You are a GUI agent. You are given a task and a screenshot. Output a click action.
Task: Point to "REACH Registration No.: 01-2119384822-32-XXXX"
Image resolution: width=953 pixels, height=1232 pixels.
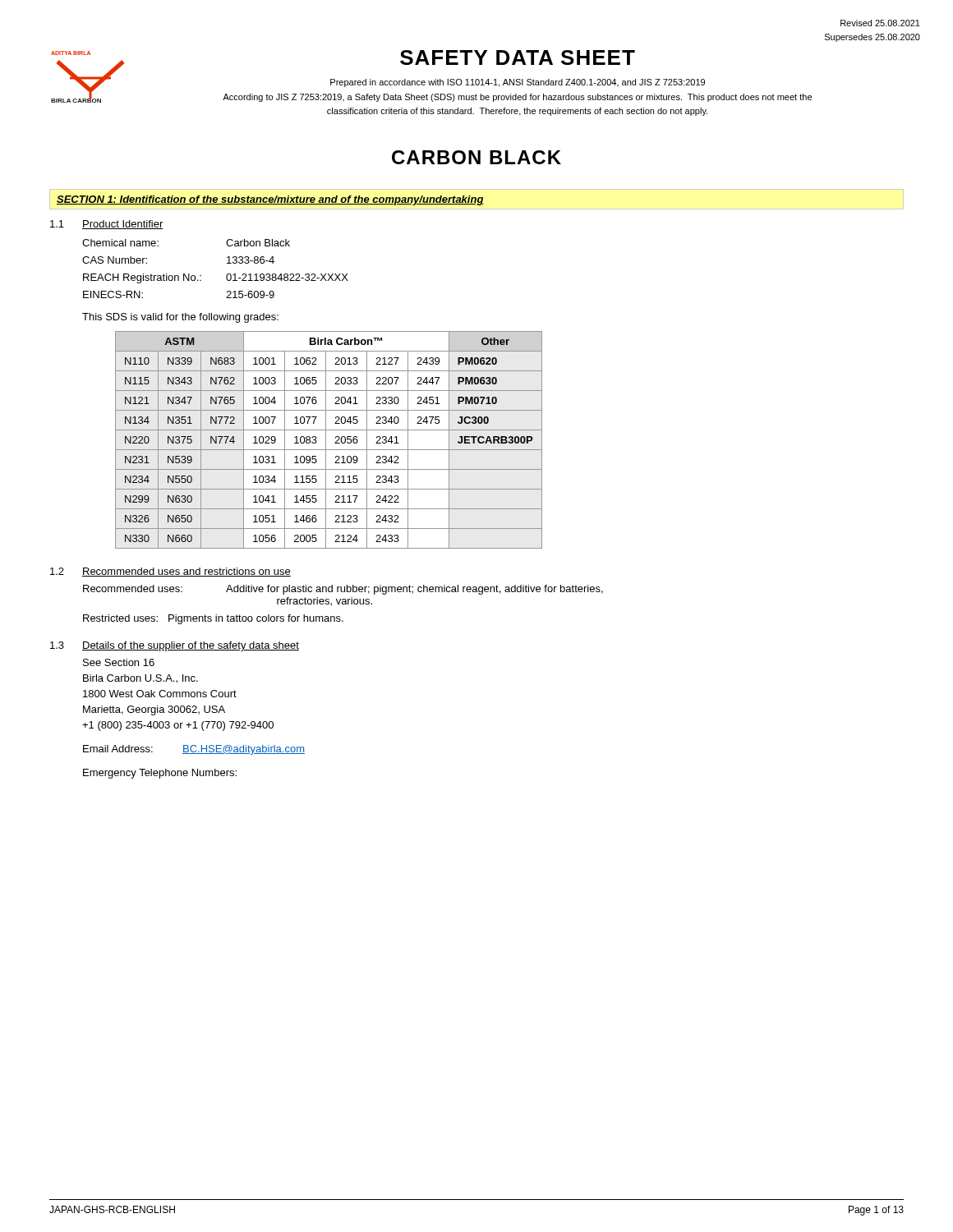pyautogui.click(x=215, y=277)
